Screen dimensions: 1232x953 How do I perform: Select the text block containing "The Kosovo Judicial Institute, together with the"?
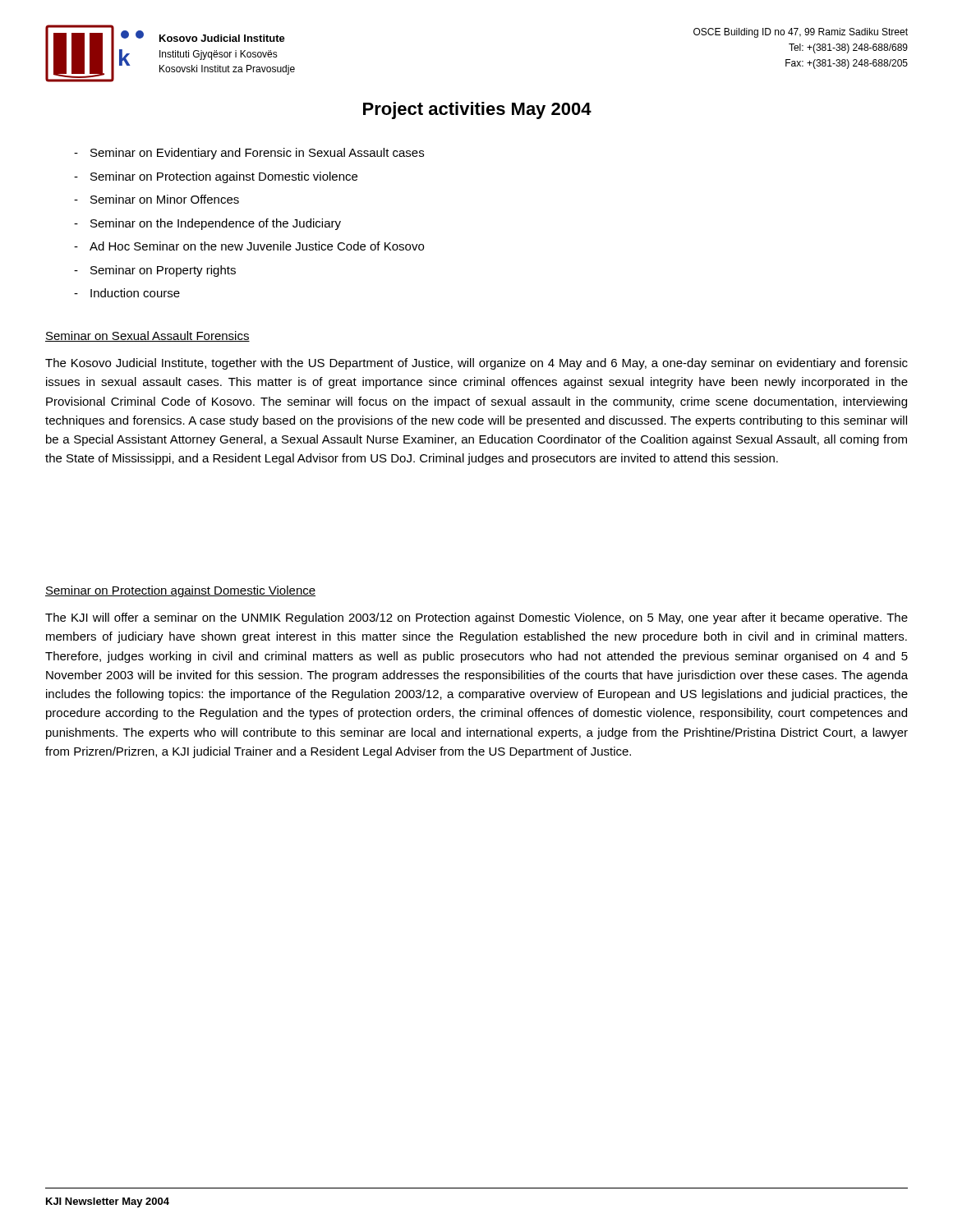coord(476,410)
